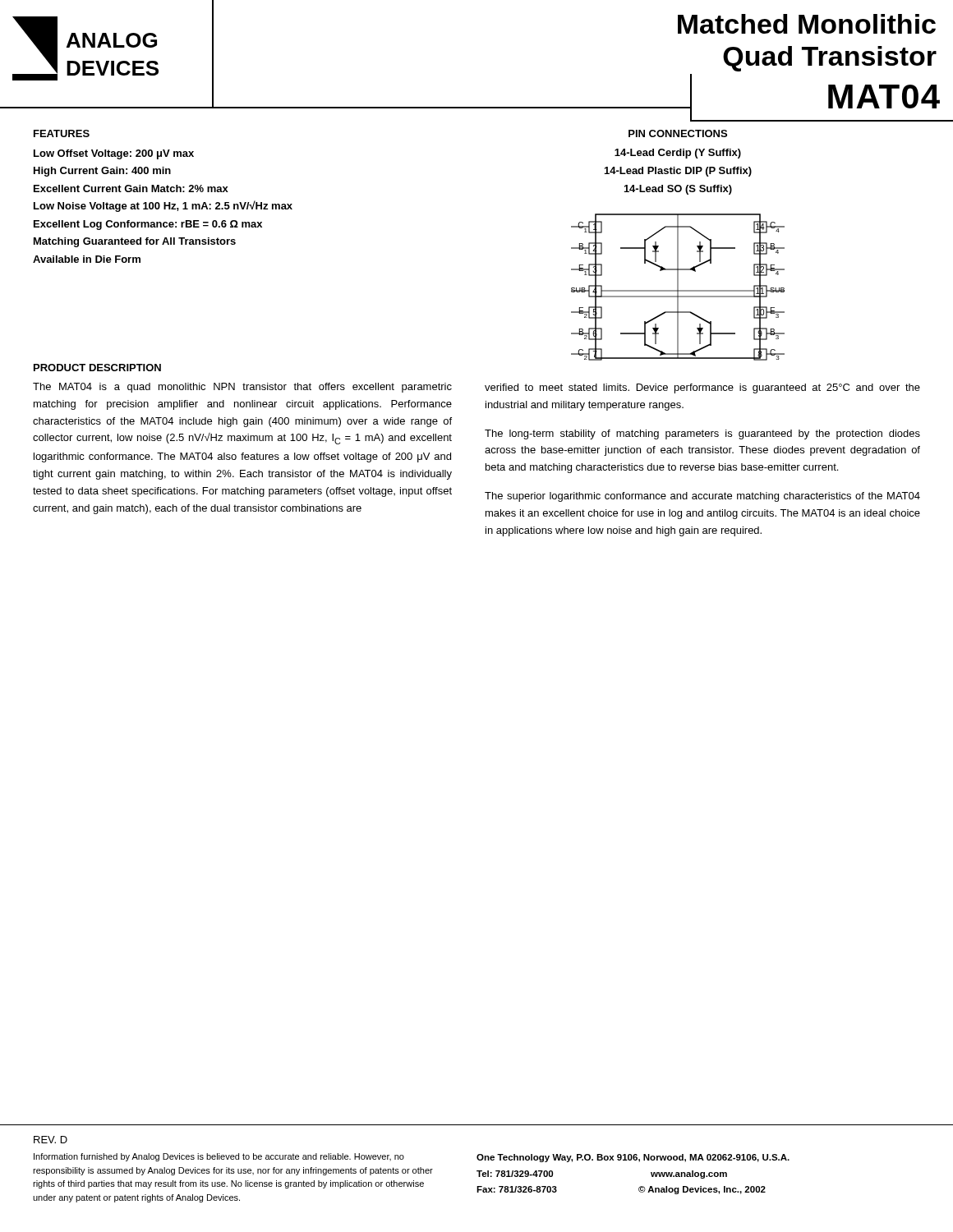Select the passage starting "Information furnished by Analog Devices is"
The image size is (953, 1232).
pyautogui.click(x=233, y=1177)
